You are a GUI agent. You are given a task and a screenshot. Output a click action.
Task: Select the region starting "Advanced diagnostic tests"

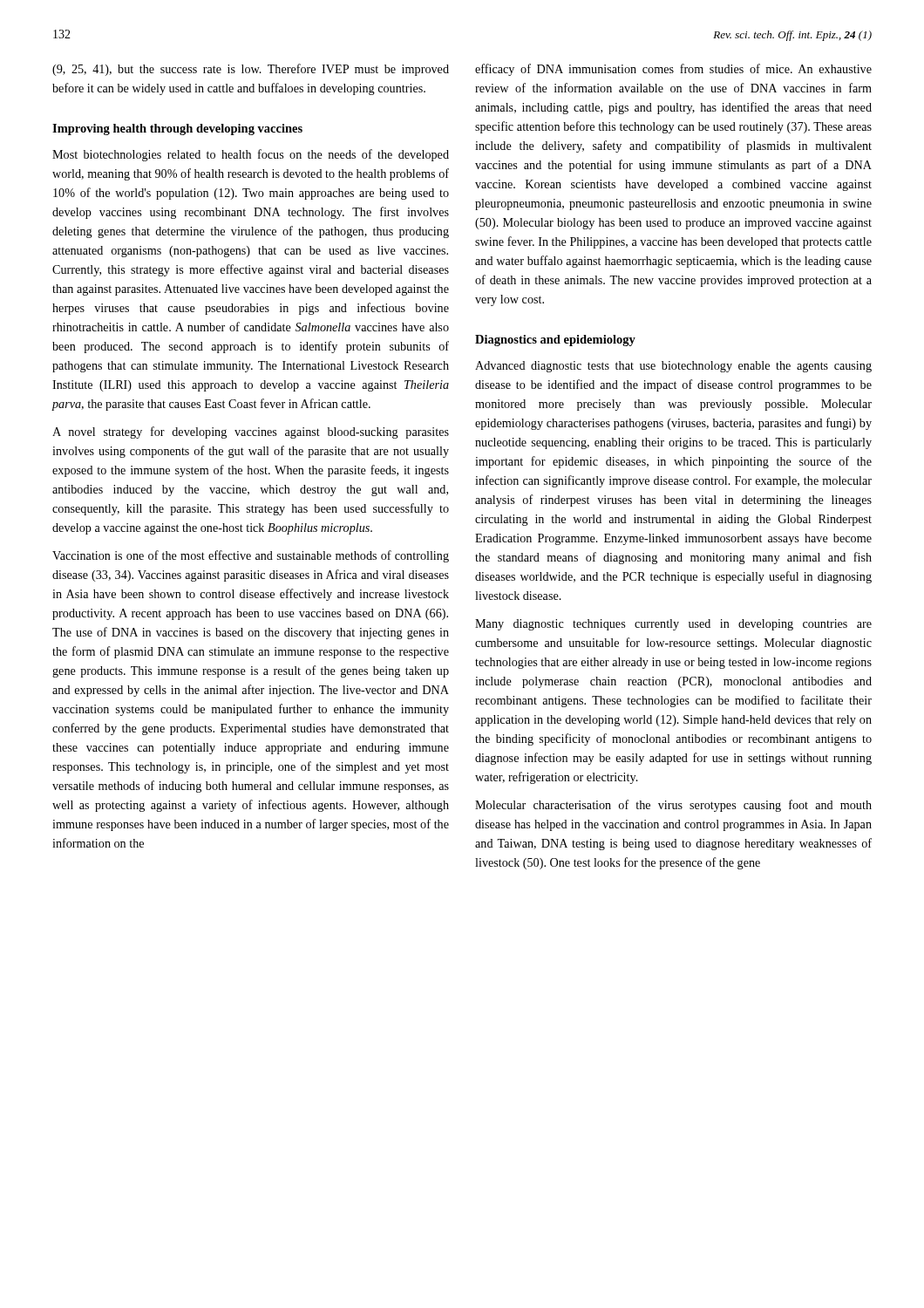point(673,614)
